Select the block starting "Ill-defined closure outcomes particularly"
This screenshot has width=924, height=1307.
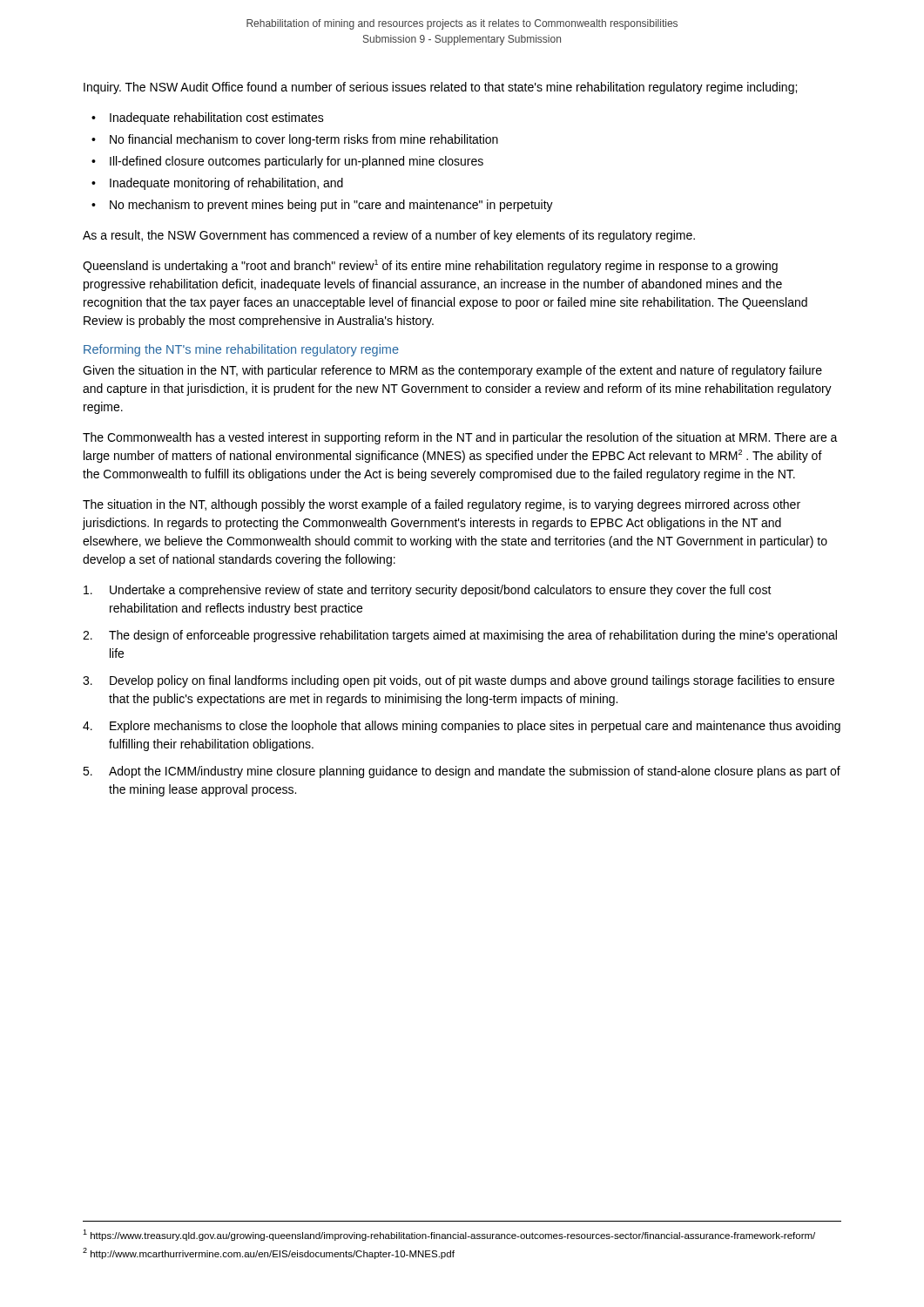tap(296, 161)
